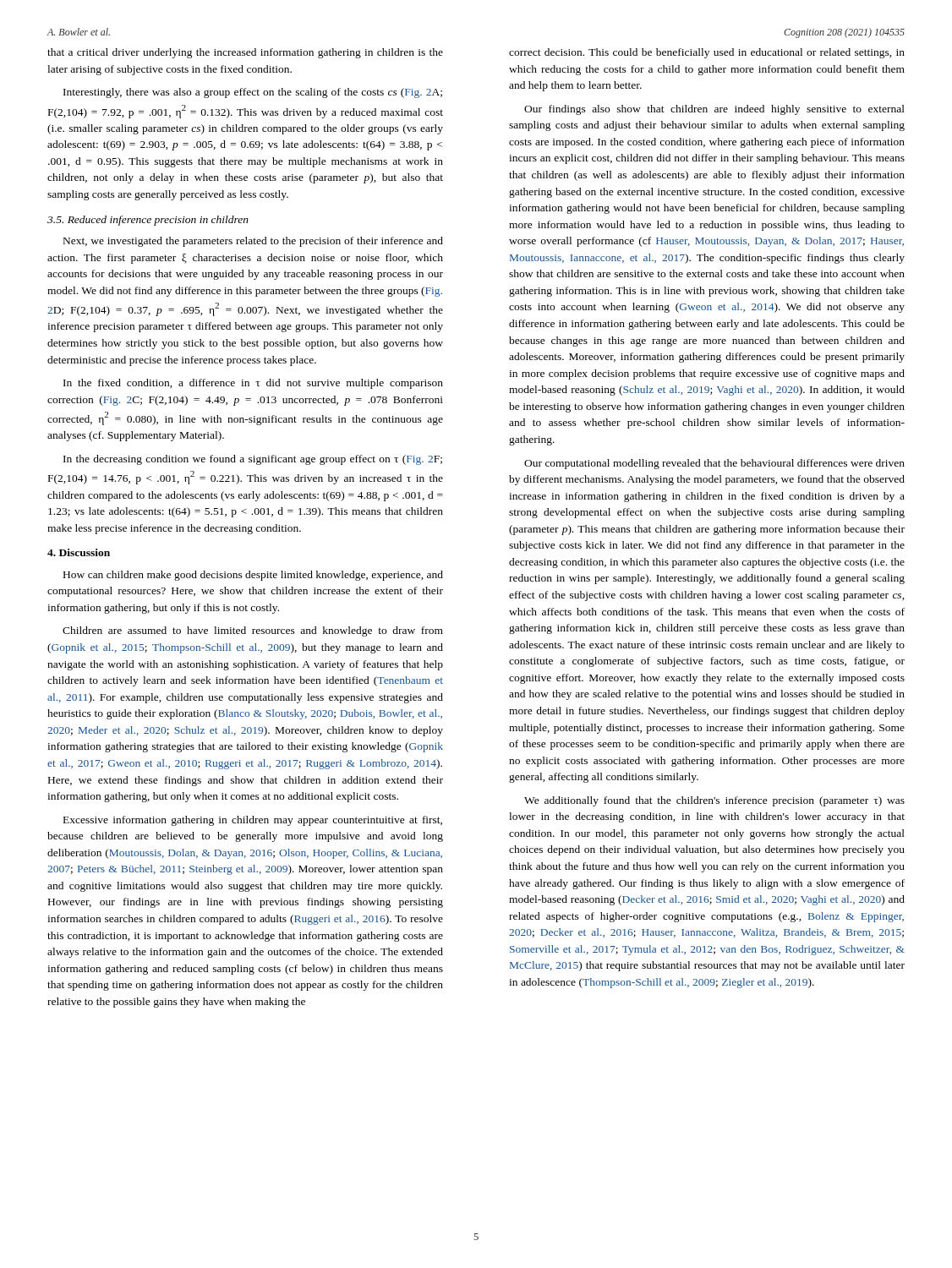
Task: Find the block starting "Our findings also show that children are indeed"
Action: (707, 274)
